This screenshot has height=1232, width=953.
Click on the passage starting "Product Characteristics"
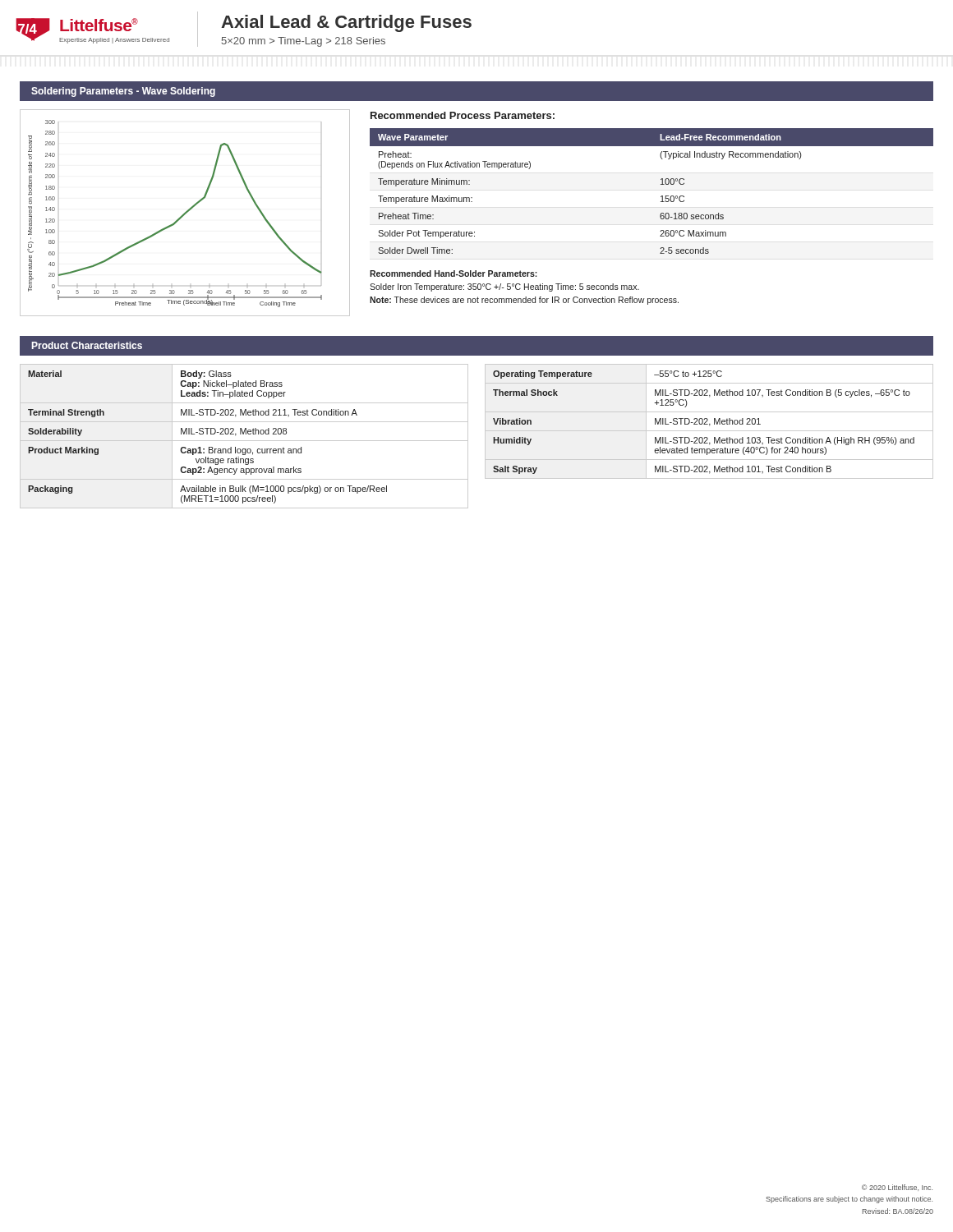(87, 346)
